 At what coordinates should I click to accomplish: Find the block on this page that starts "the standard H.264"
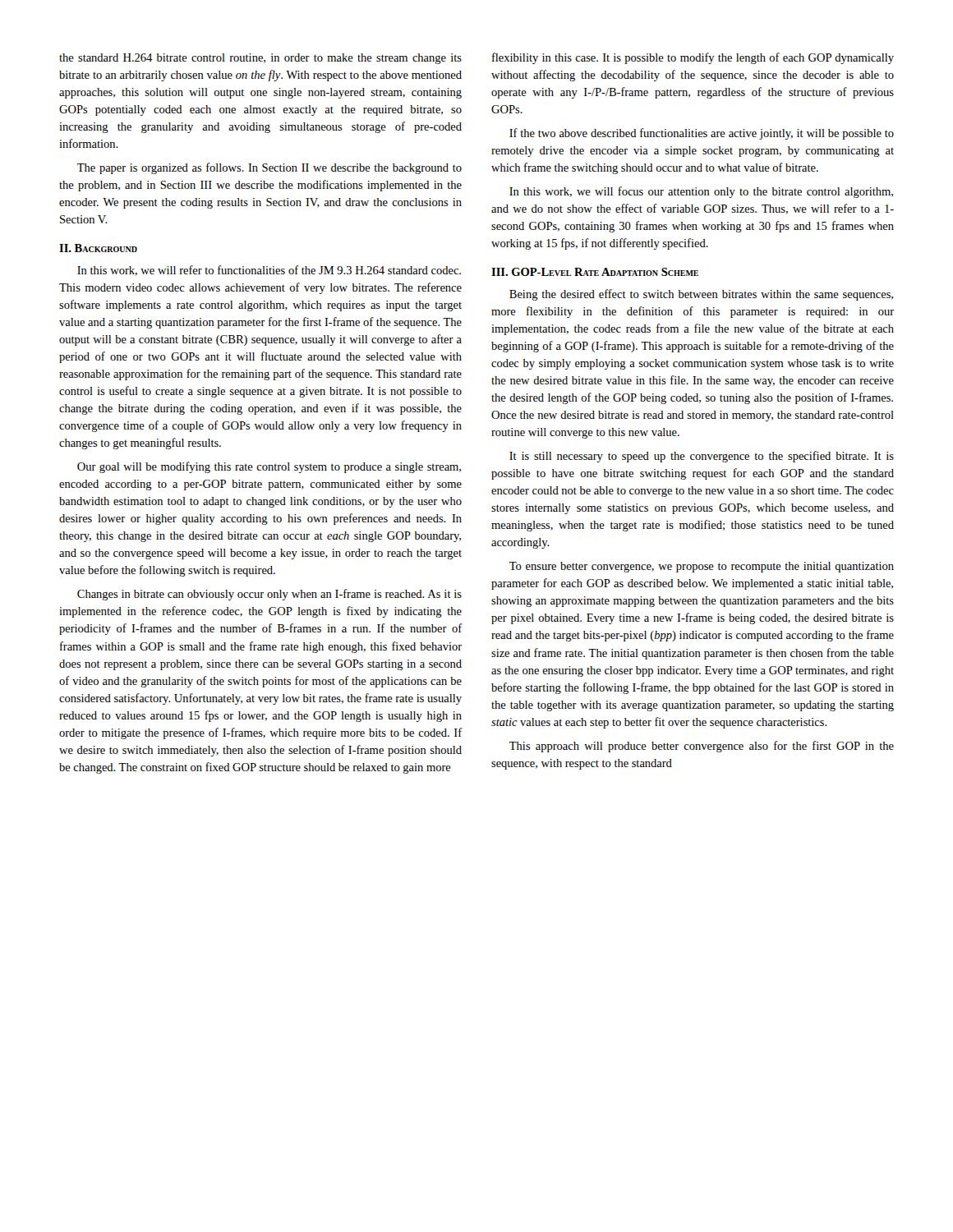(260, 139)
